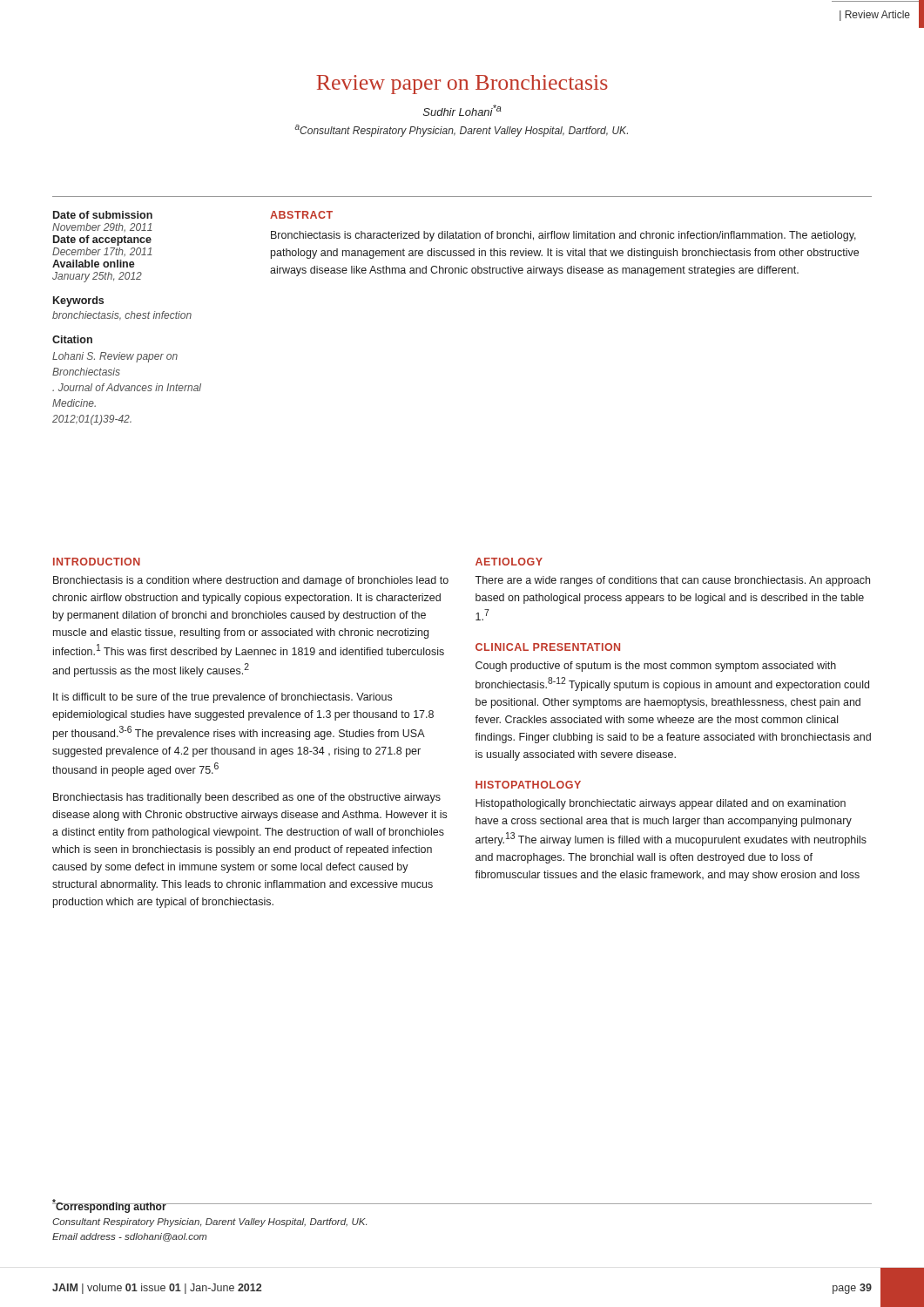Point to the element starting "There are a wide ranges of conditions that"
Screen dimensions: 1307x924
click(673, 599)
